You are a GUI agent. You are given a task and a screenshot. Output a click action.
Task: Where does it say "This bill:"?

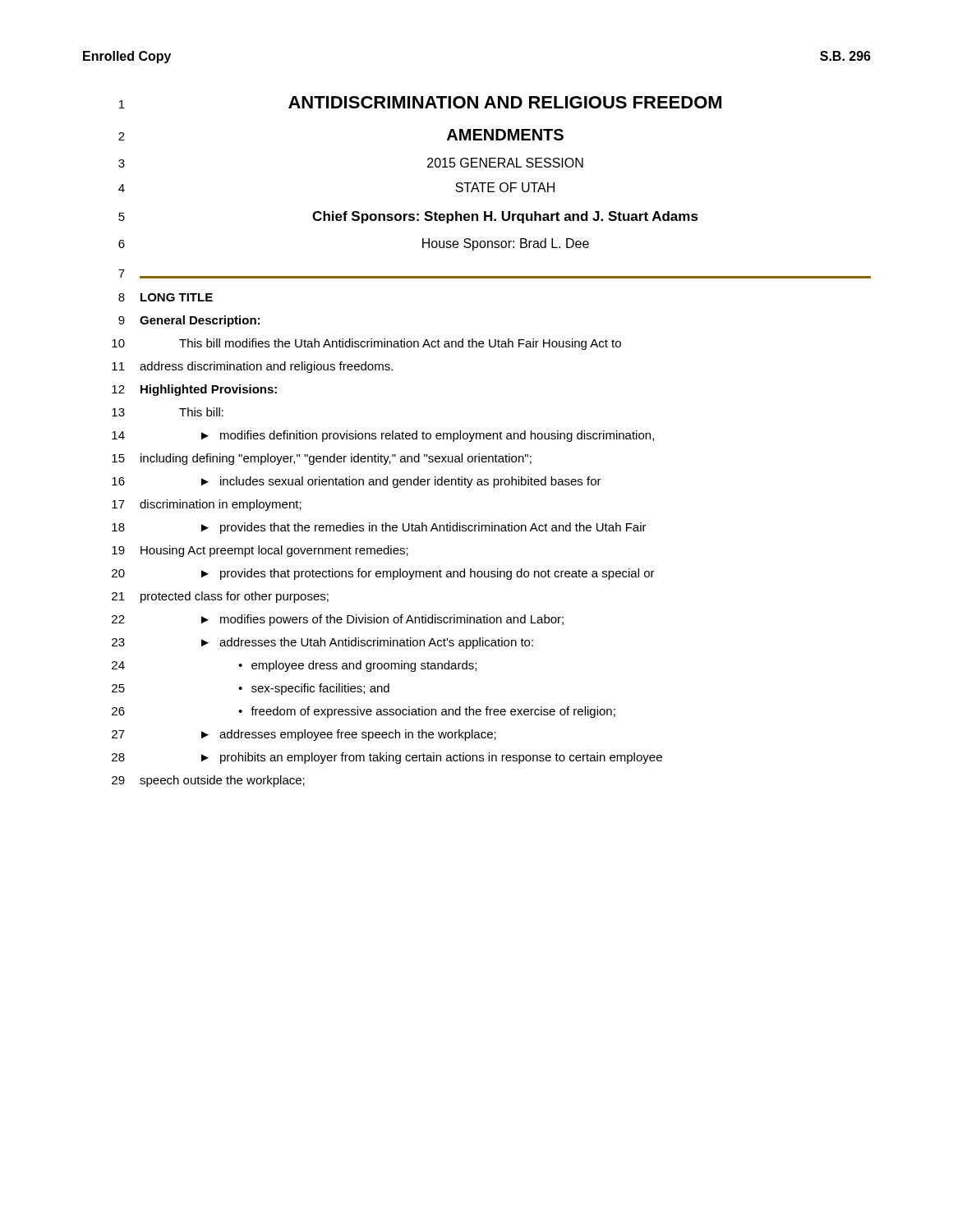tap(182, 412)
